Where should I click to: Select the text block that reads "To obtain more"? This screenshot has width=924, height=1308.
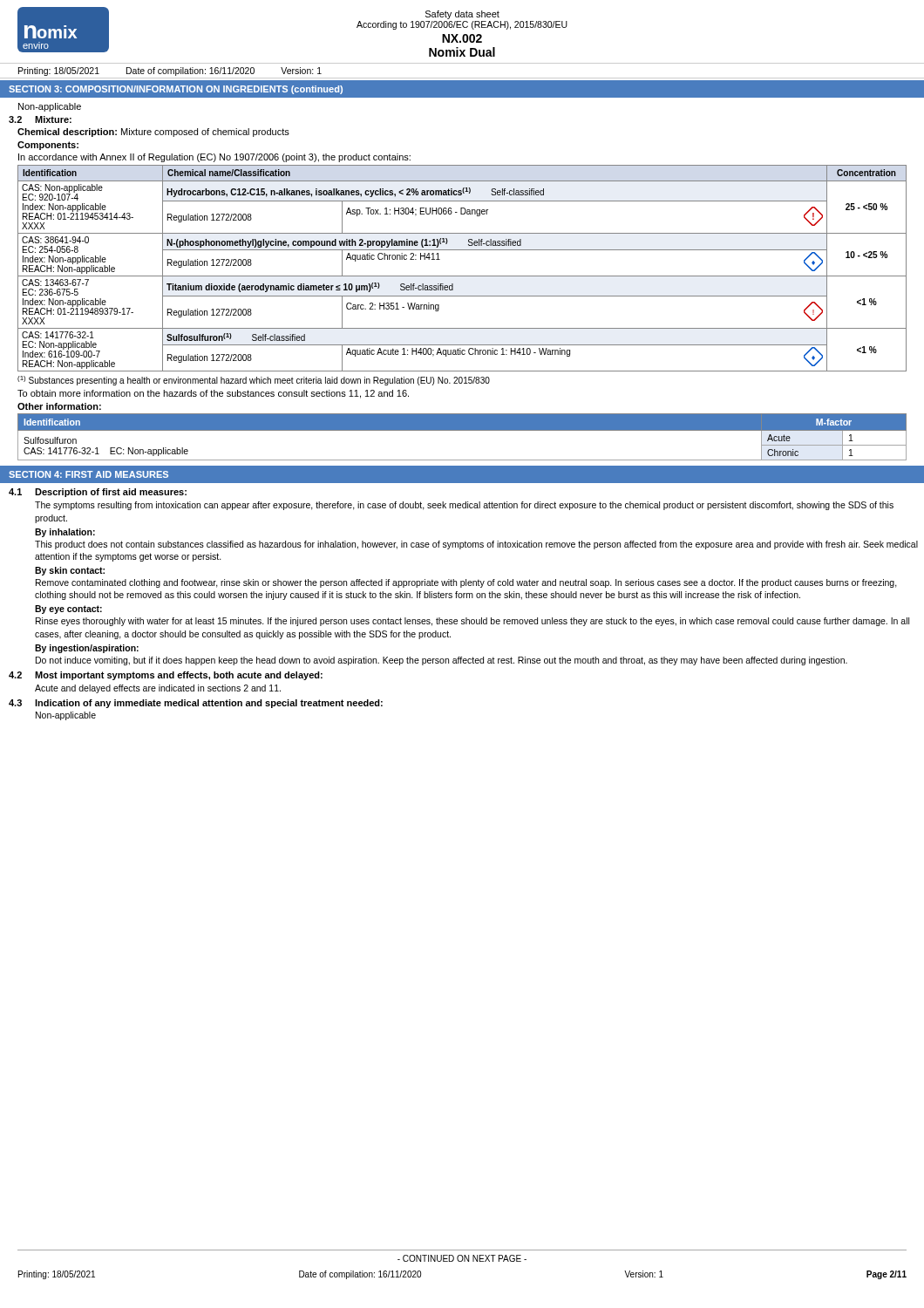tap(214, 394)
